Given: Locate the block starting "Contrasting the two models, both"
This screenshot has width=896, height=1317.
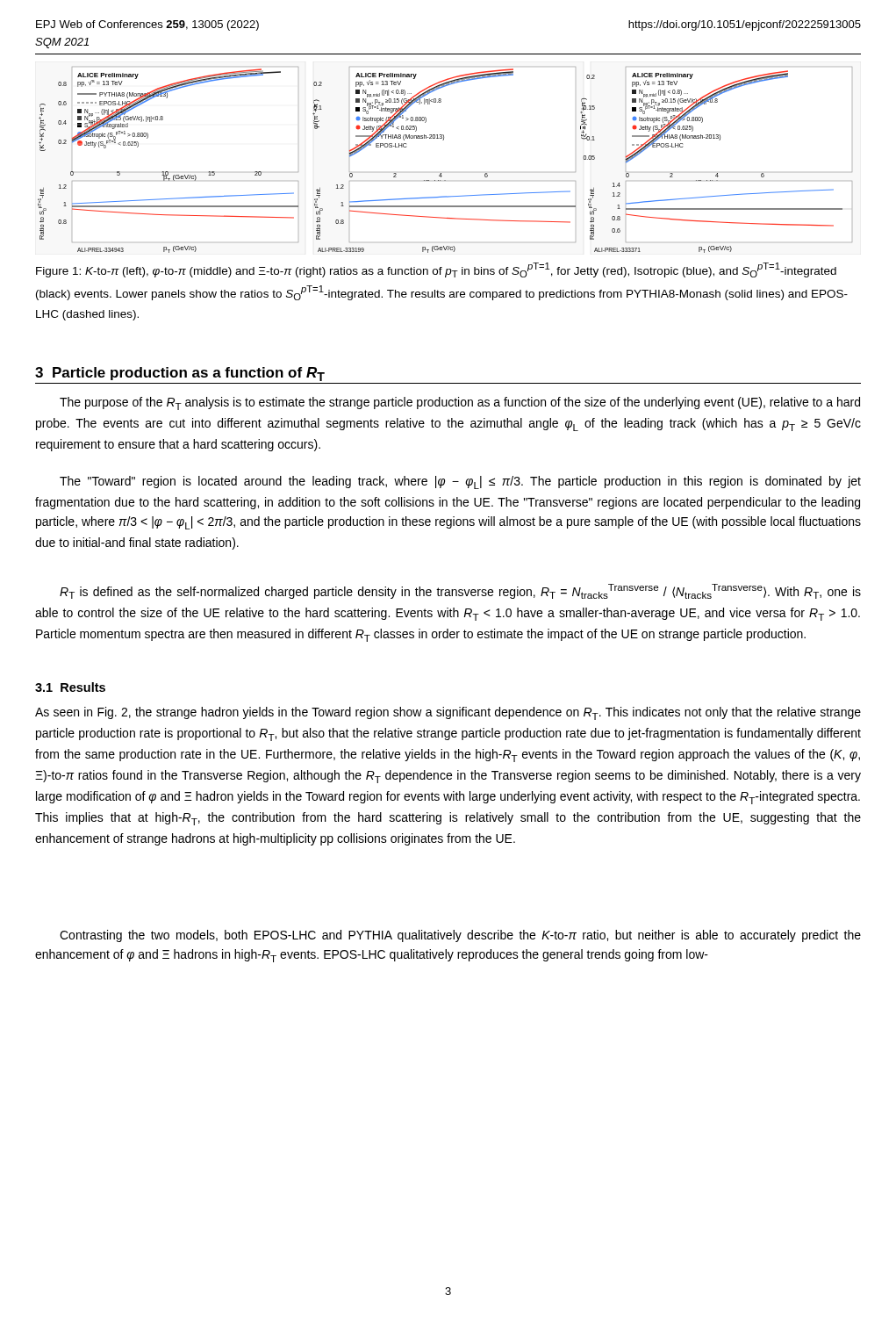Looking at the screenshot, I should (x=448, y=946).
